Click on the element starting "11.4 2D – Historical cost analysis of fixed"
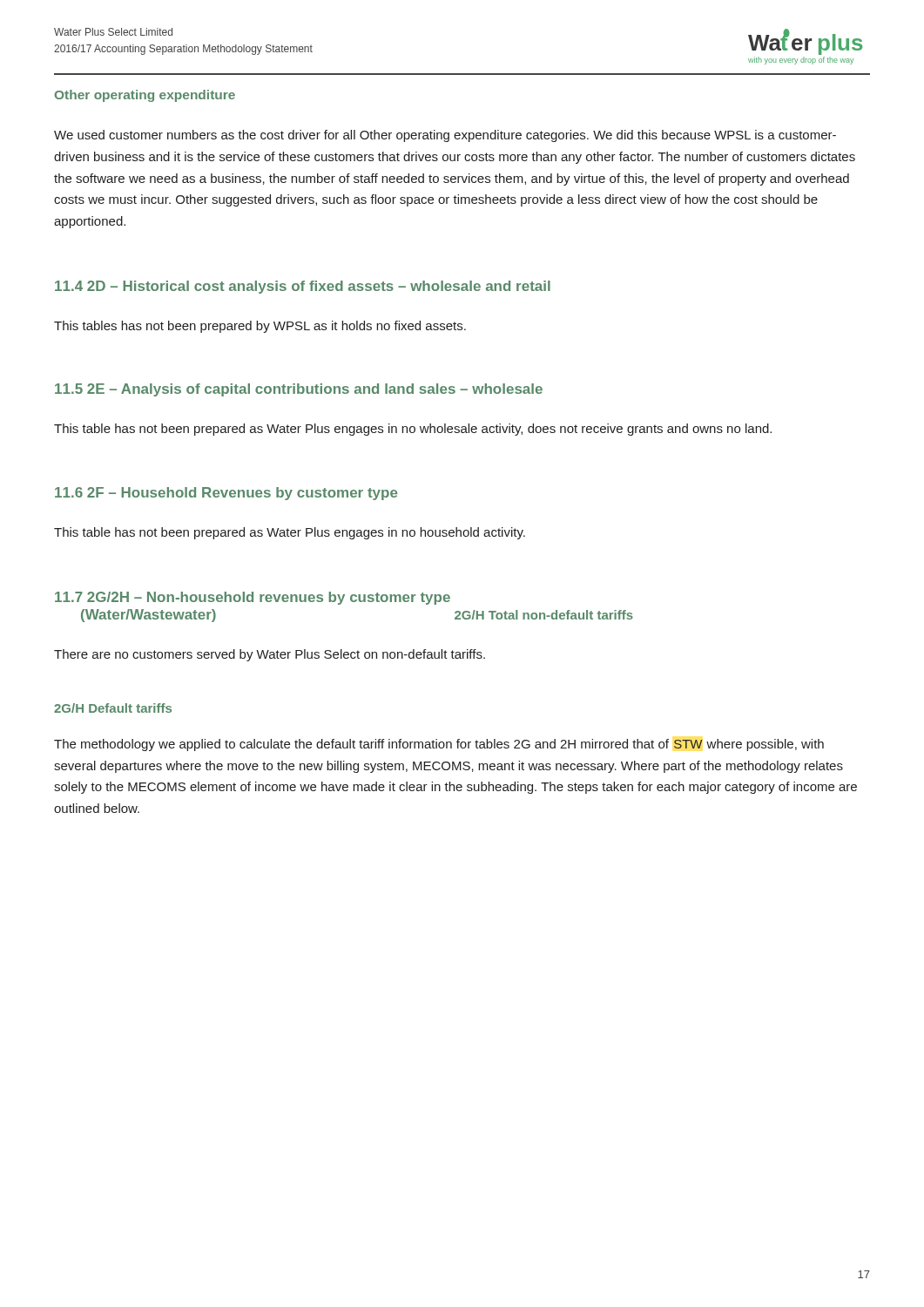 click(302, 286)
